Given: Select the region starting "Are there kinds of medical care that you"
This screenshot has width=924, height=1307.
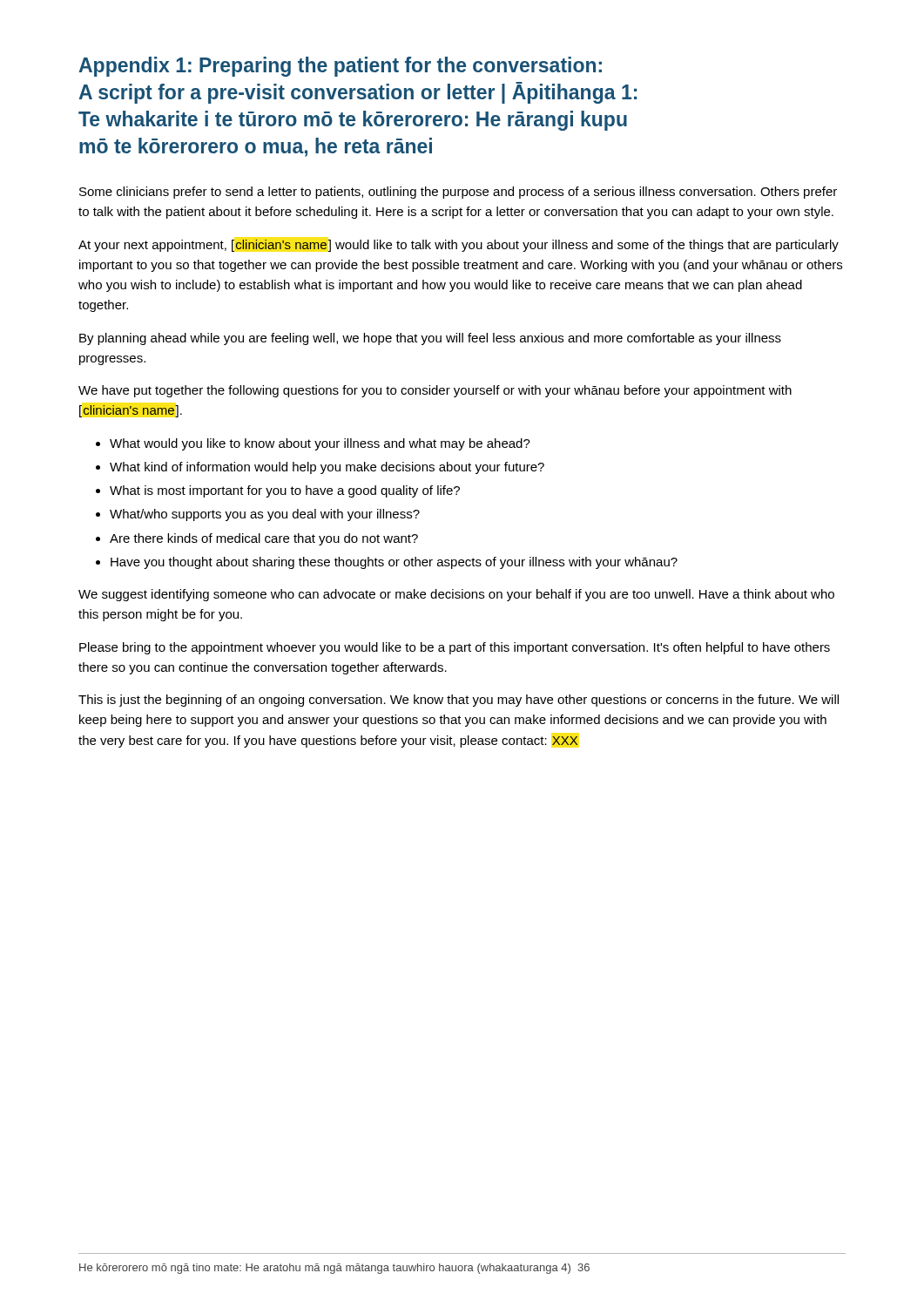Looking at the screenshot, I should [x=264, y=538].
